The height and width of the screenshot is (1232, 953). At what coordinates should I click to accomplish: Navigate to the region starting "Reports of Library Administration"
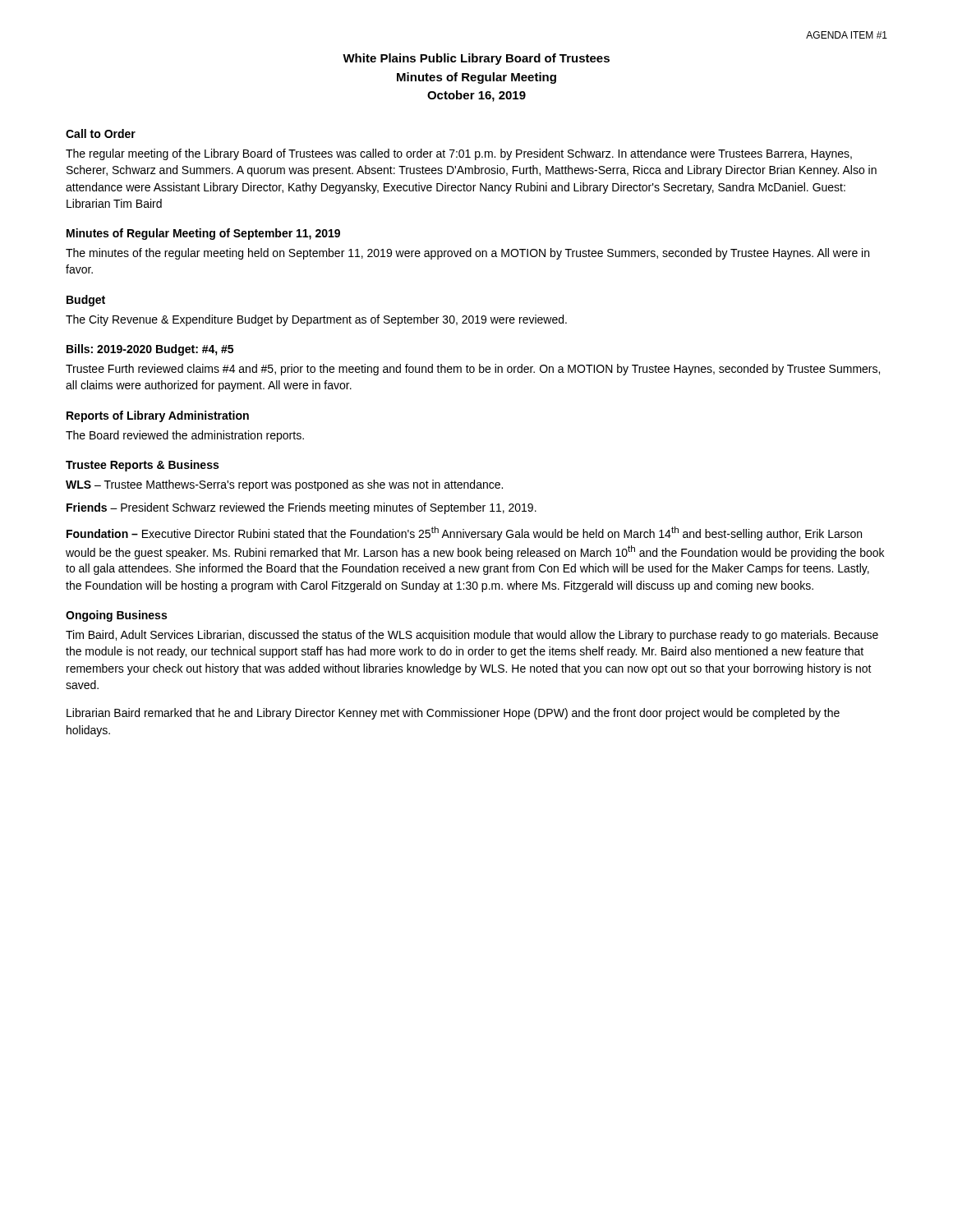[158, 415]
